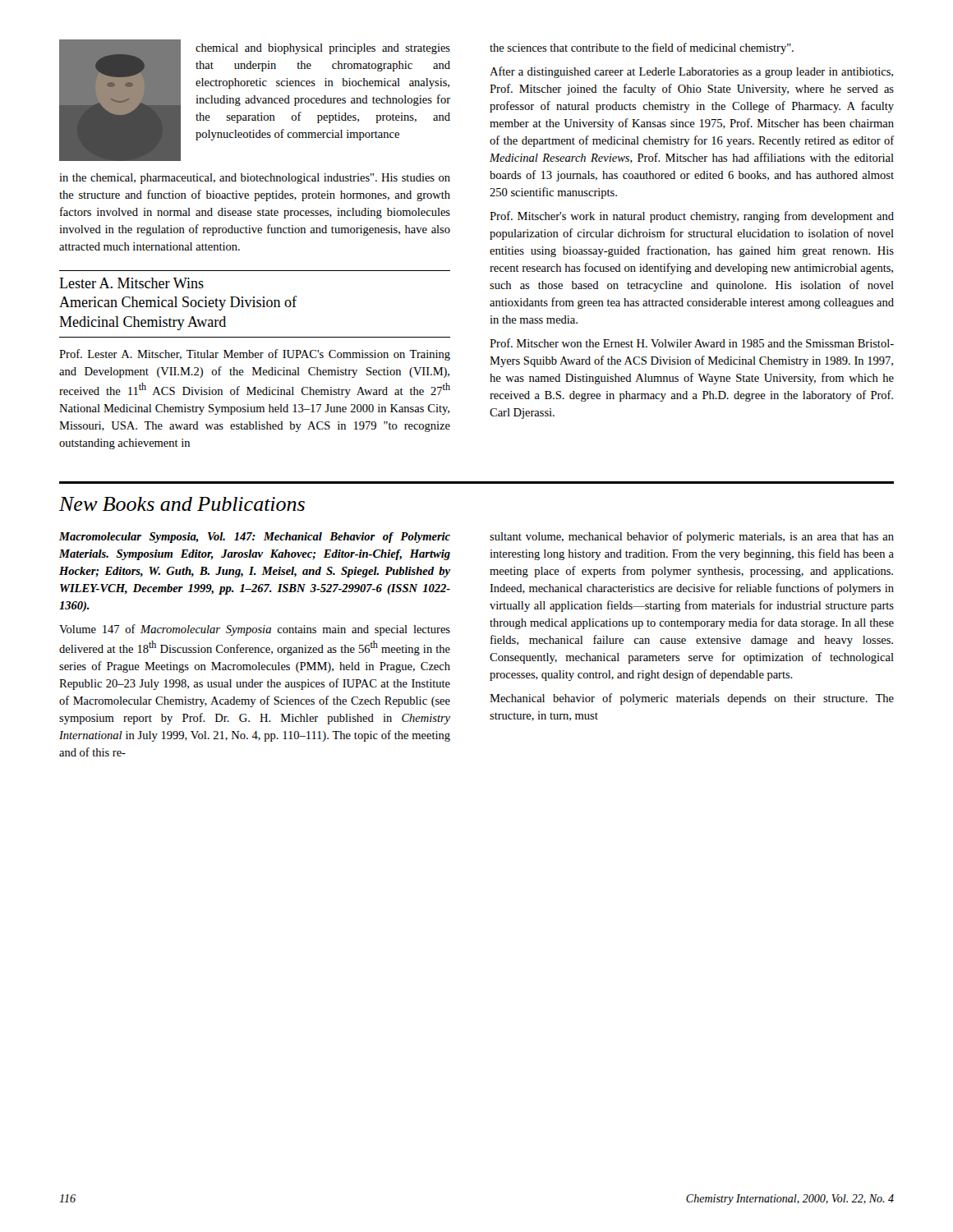Point to the section header beginning "Lester A. Mitscher WinsAmerican Chemical Society"

coord(255,304)
